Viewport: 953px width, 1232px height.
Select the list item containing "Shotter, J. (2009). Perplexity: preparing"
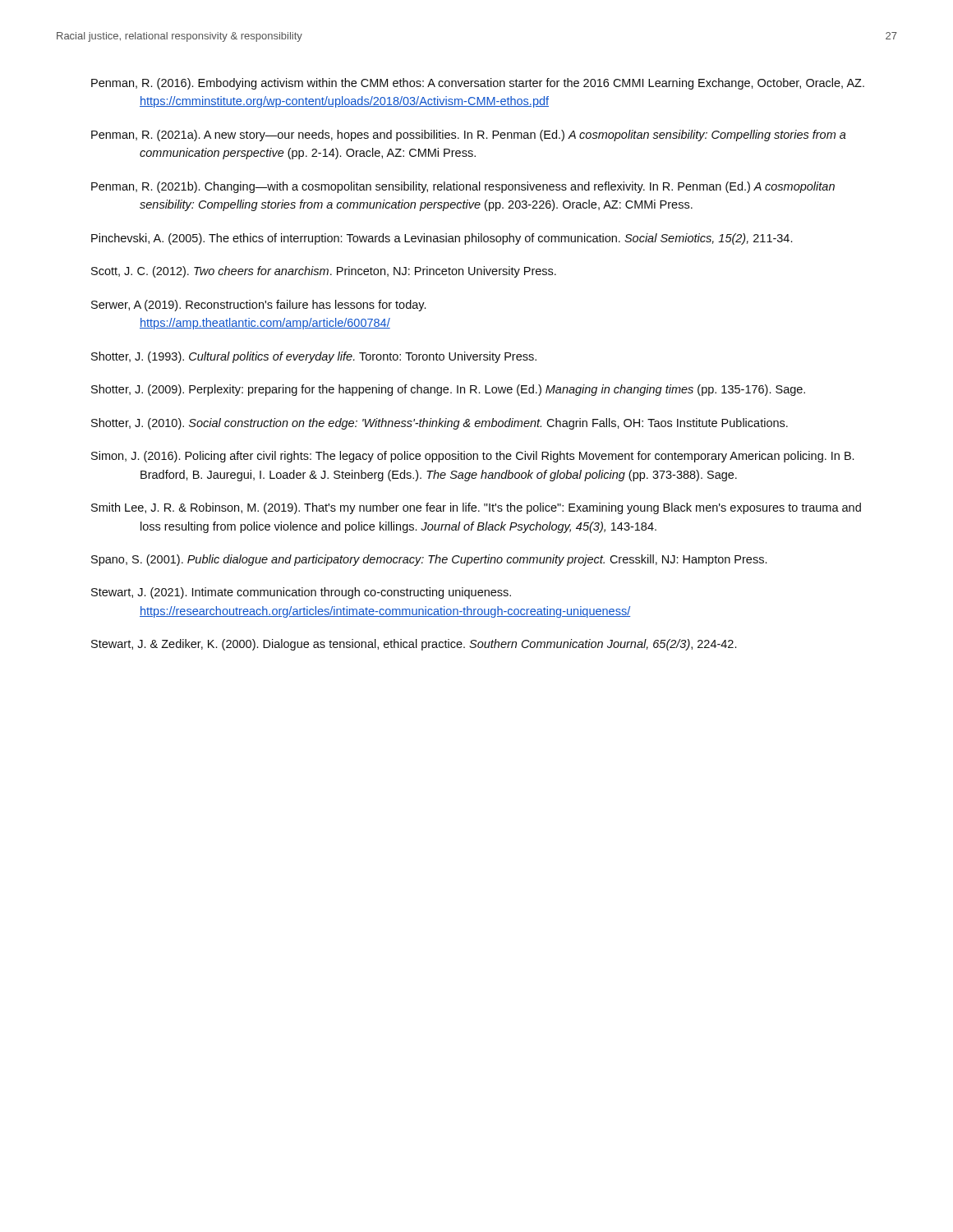click(448, 389)
